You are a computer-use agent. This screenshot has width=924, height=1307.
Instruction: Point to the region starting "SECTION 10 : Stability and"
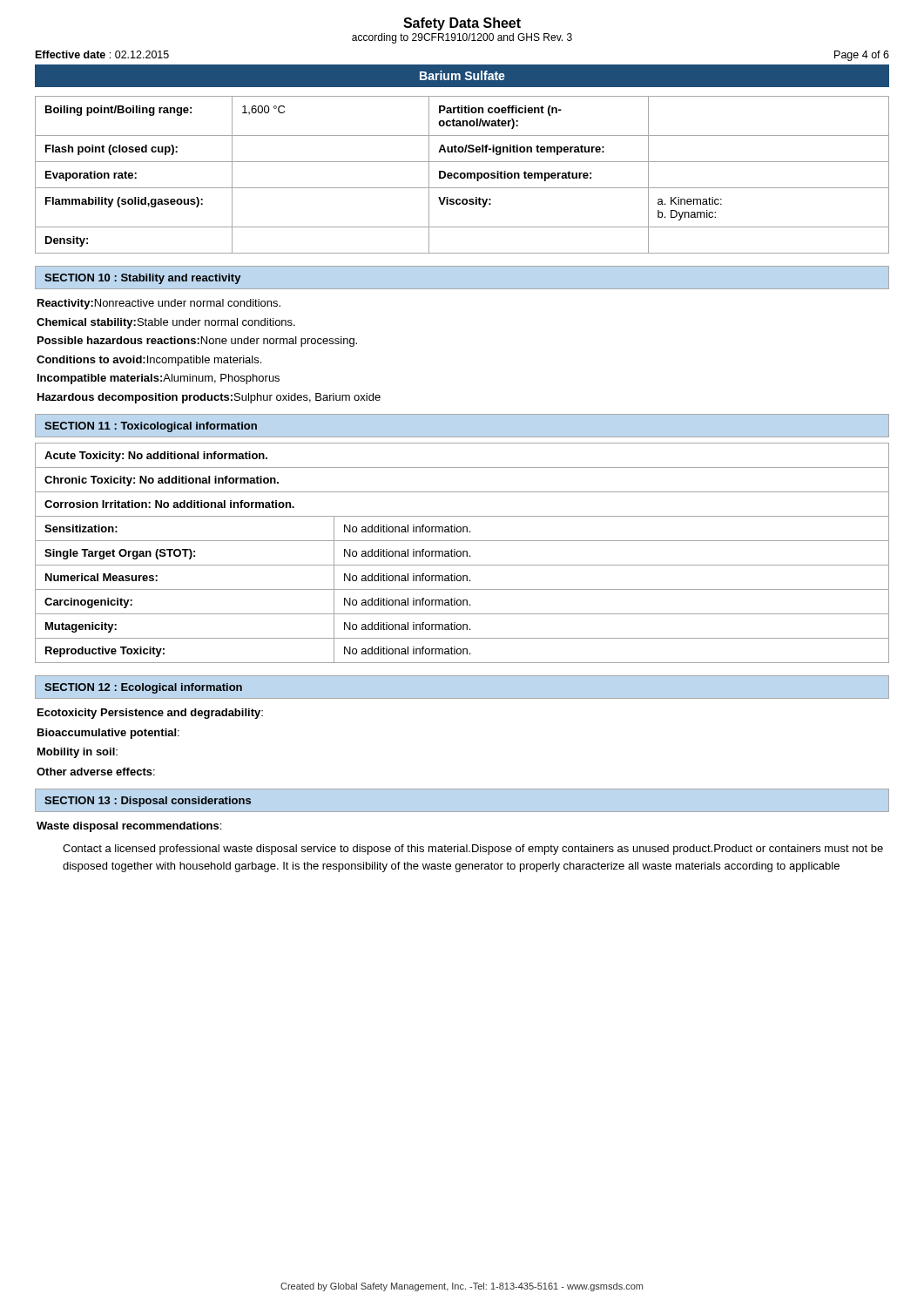(x=143, y=277)
